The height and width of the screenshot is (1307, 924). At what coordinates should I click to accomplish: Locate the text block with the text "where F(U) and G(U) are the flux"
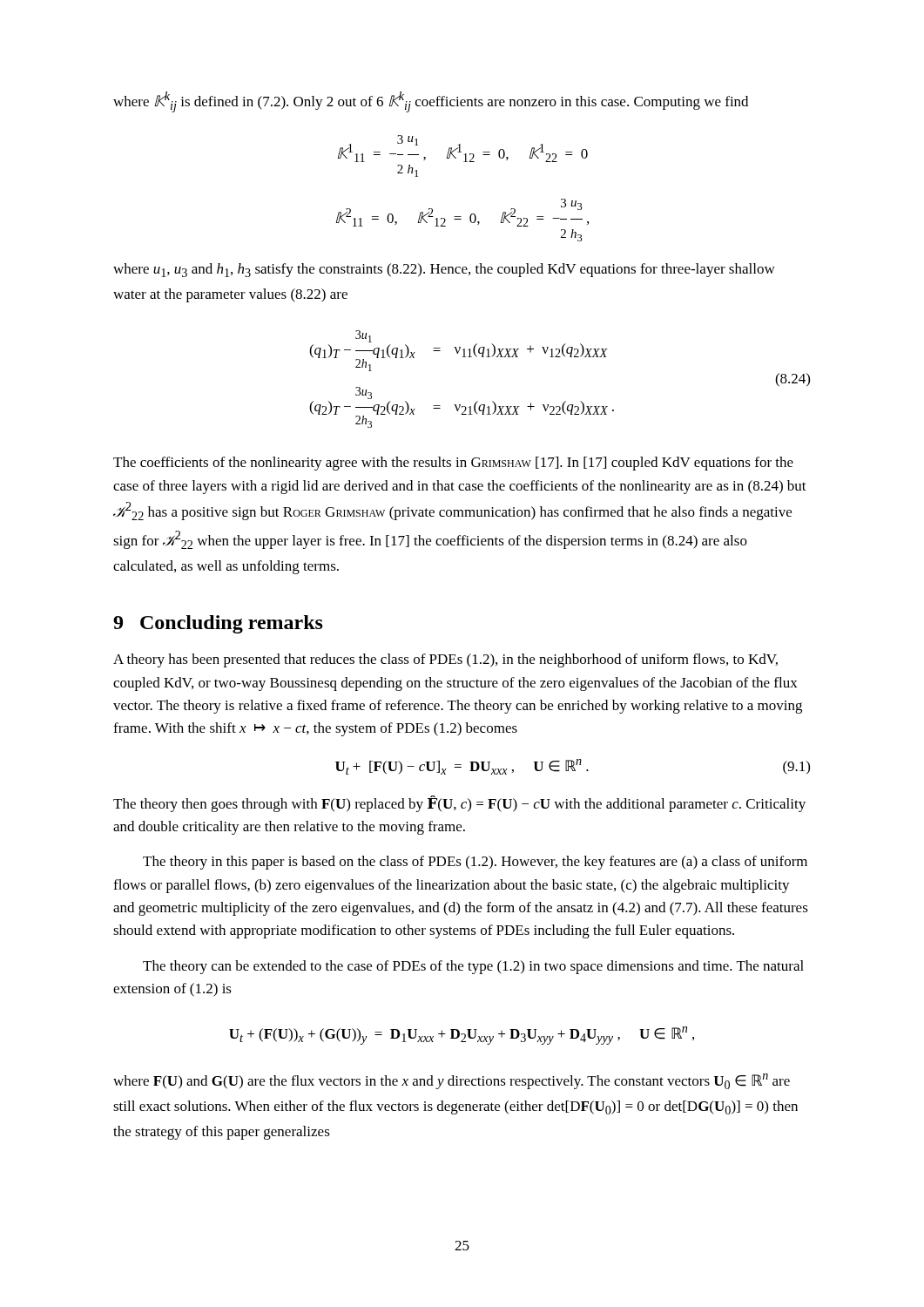(456, 1104)
